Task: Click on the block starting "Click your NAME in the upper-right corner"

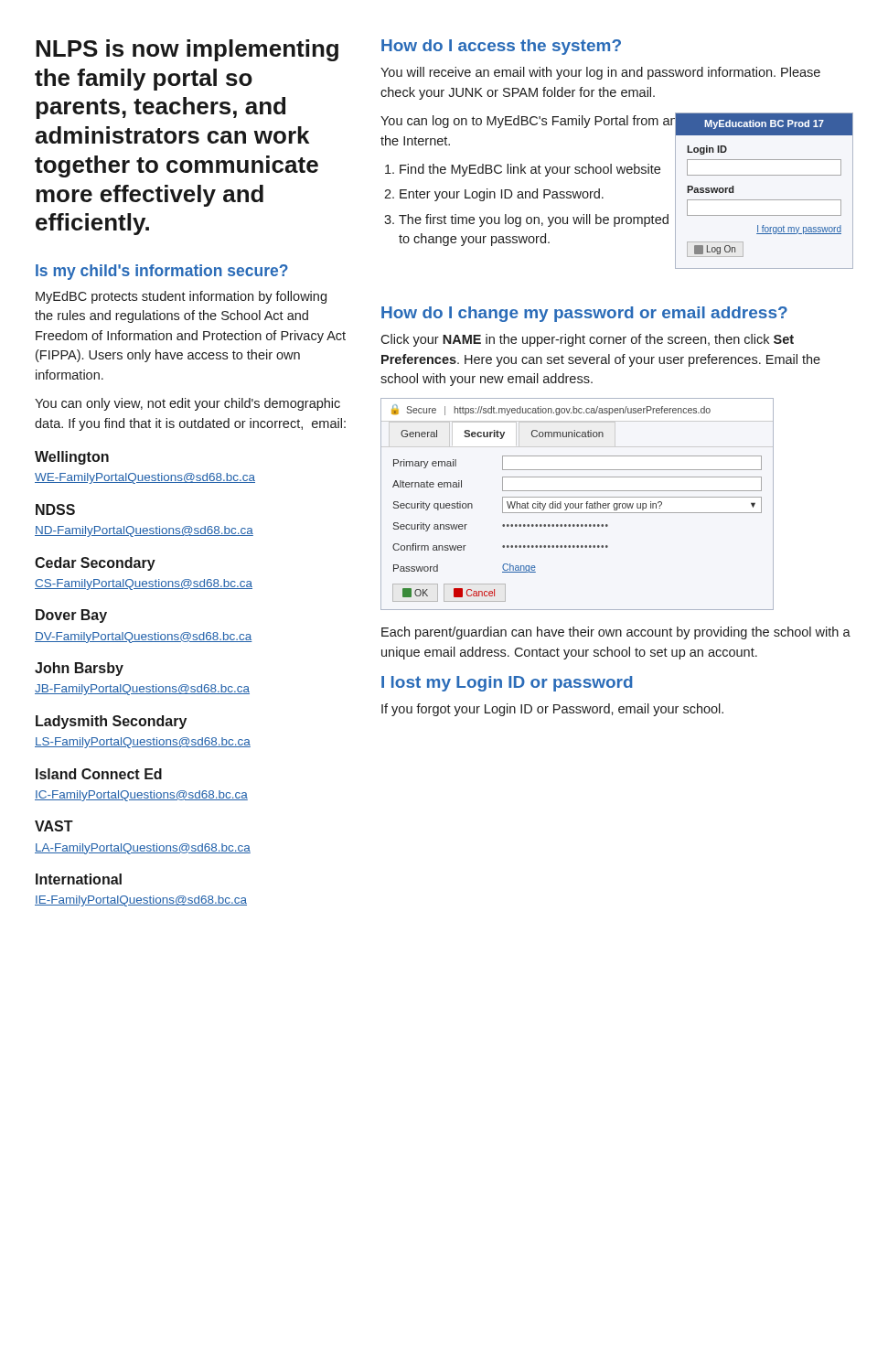Action: tap(600, 359)
